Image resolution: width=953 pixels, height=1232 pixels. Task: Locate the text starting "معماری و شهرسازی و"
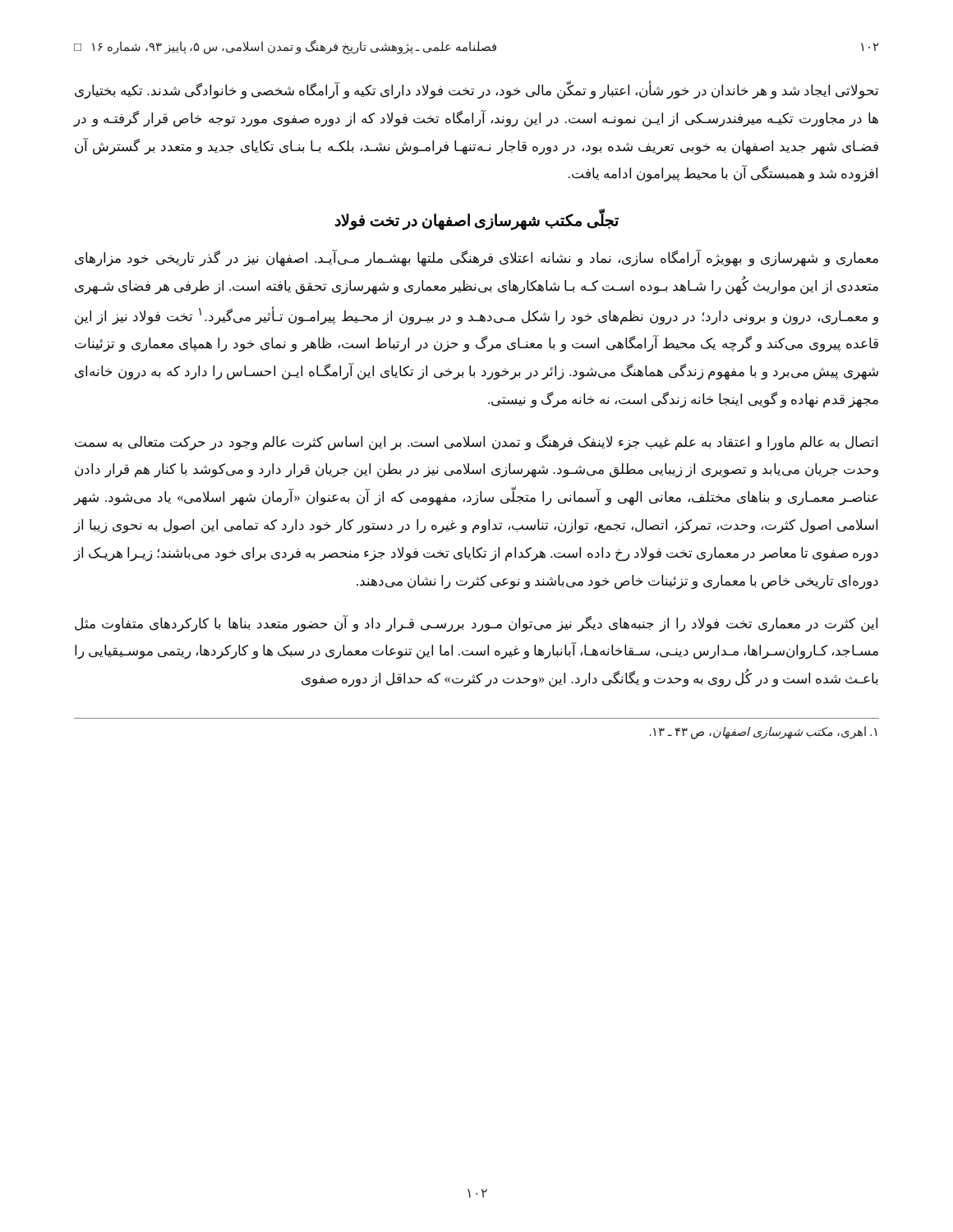(476, 329)
